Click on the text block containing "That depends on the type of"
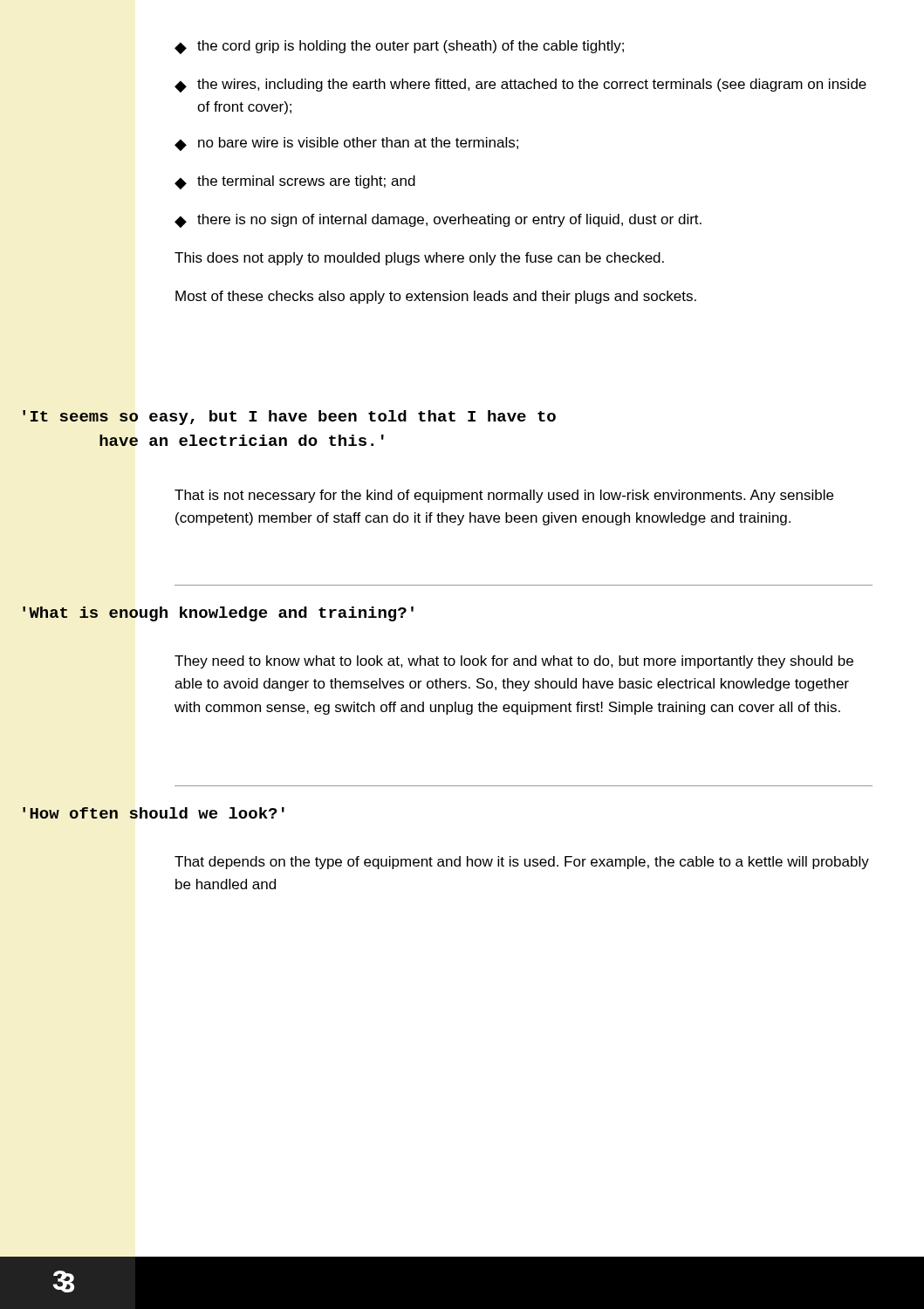The image size is (924, 1309). click(x=522, y=873)
